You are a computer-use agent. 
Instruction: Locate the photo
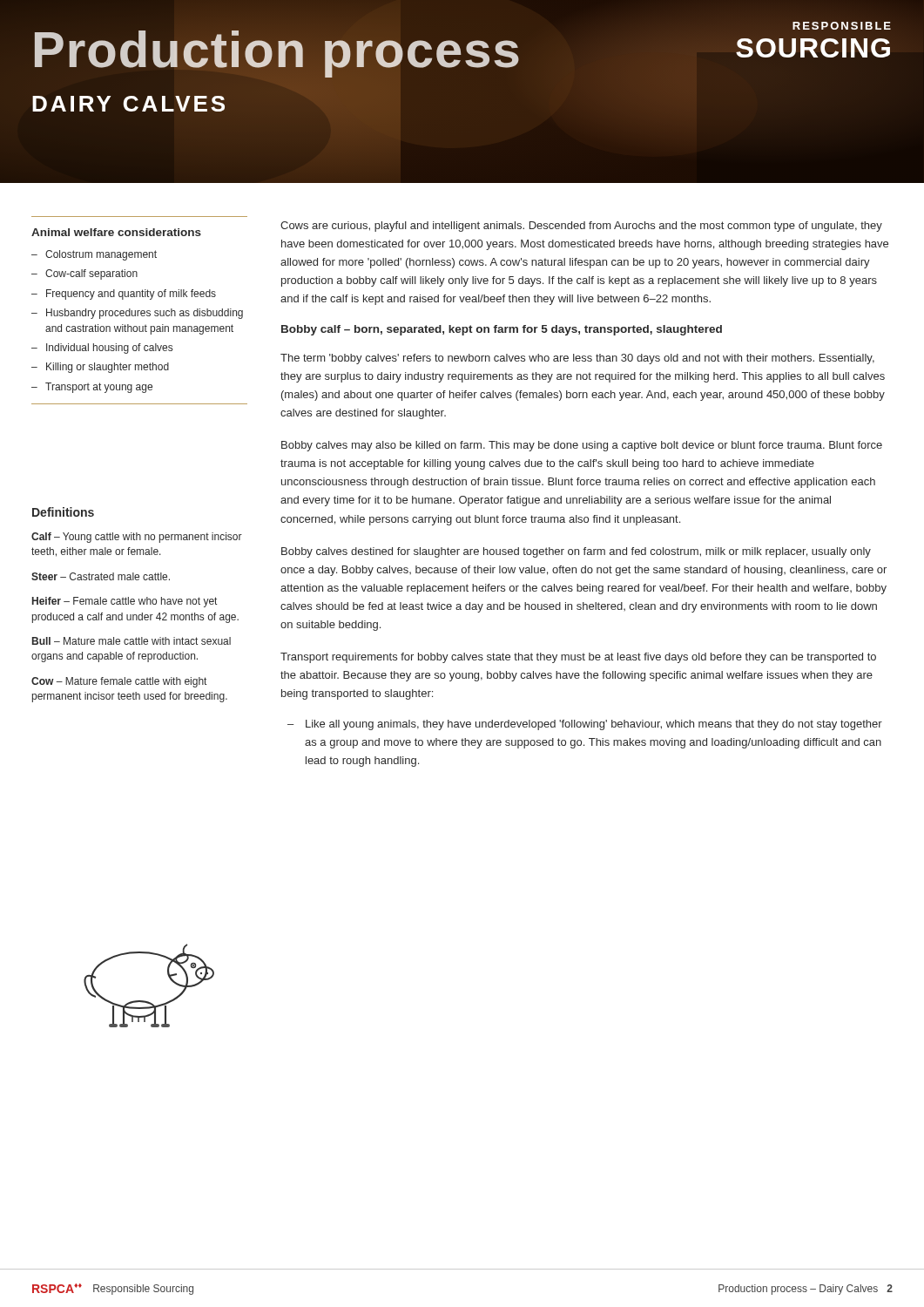click(462, 91)
